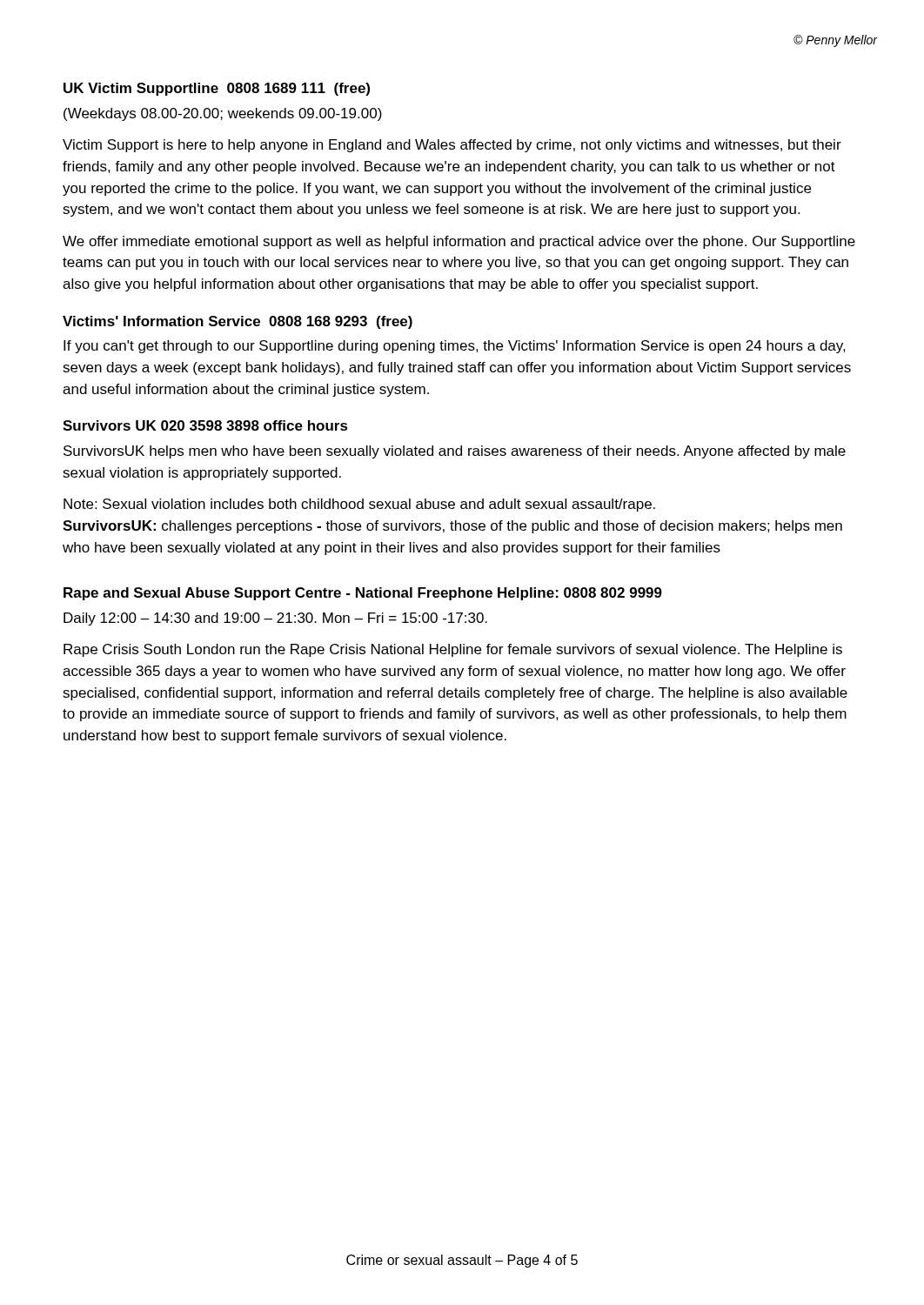
Task: Locate the text starting "SurvivorsUK helps men who"
Action: pyautogui.click(x=454, y=462)
